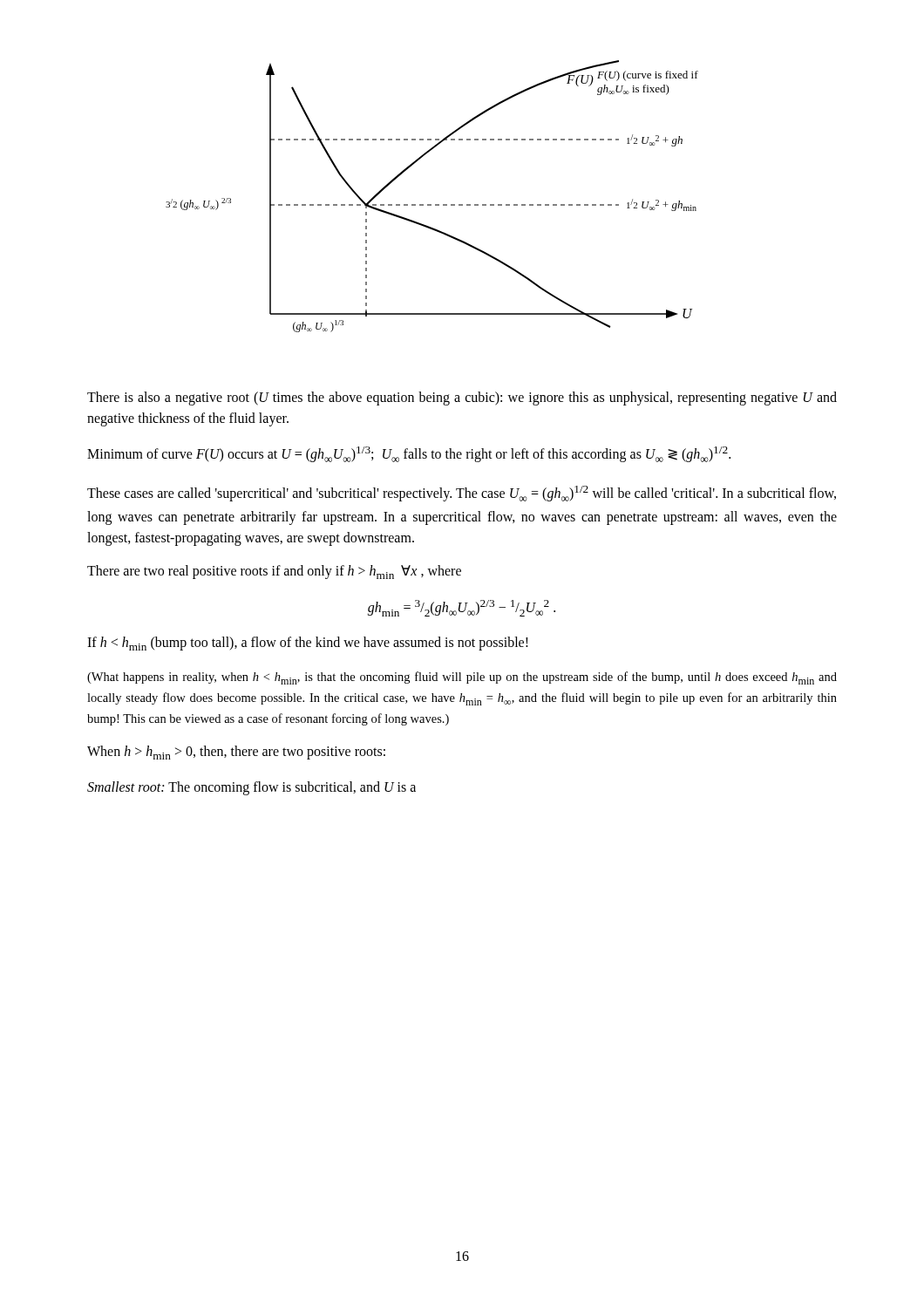Viewport: 924px width, 1308px height.
Task: Locate the text block that says "When h > hmin >"
Action: tap(236, 753)
